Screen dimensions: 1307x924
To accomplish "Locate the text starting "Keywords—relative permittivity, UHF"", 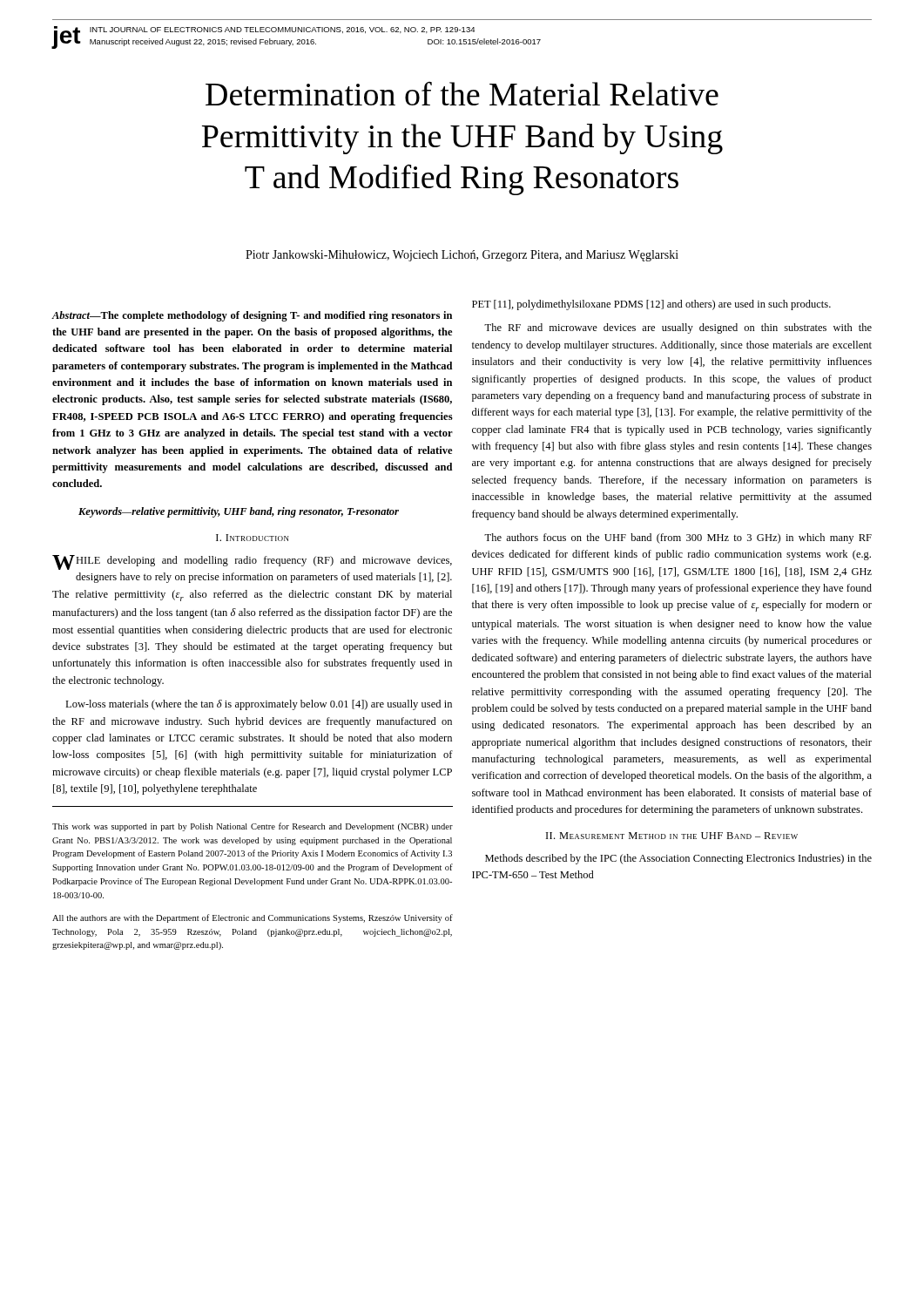I will coord(239,512).
